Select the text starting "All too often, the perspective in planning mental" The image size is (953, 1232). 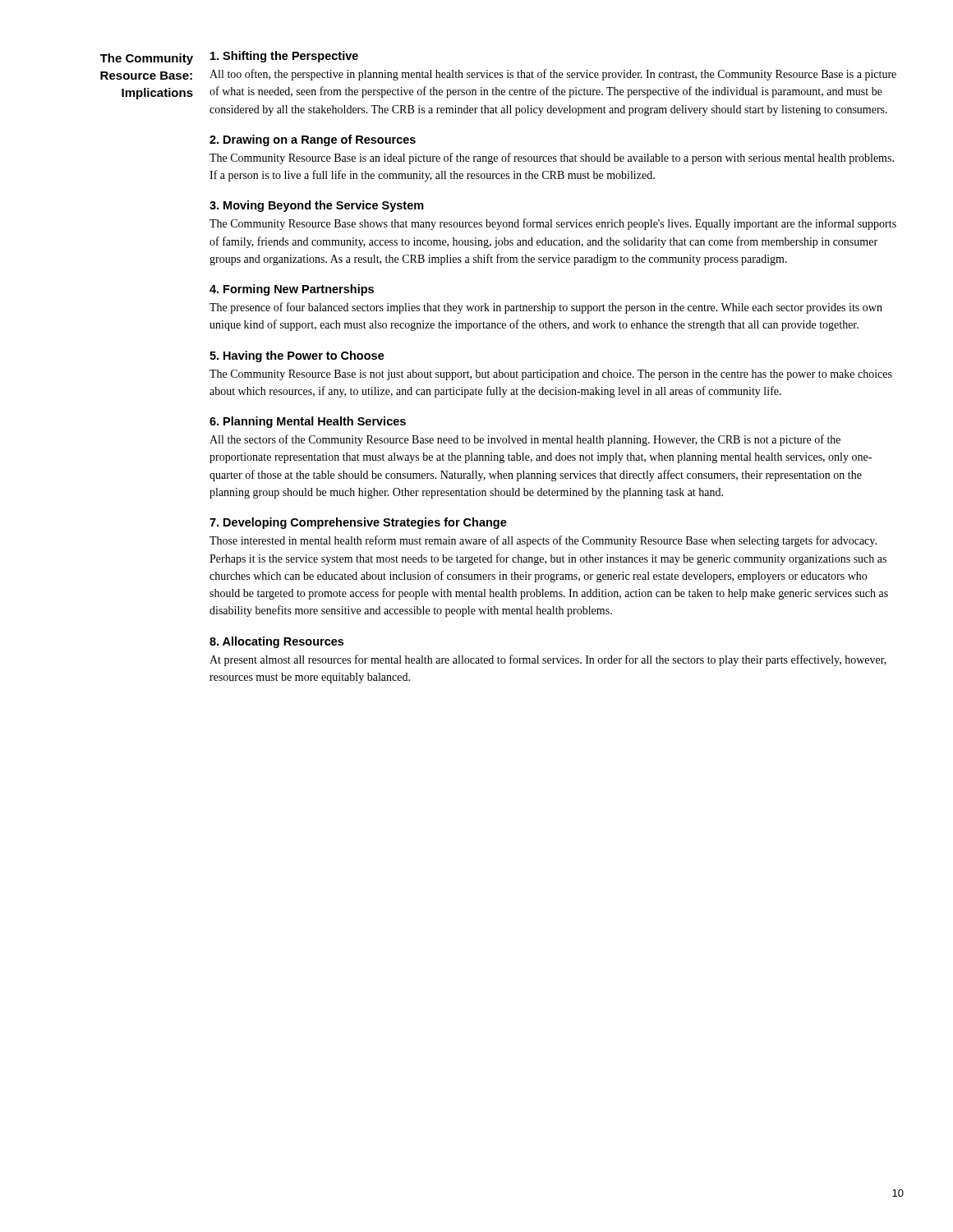553,92
